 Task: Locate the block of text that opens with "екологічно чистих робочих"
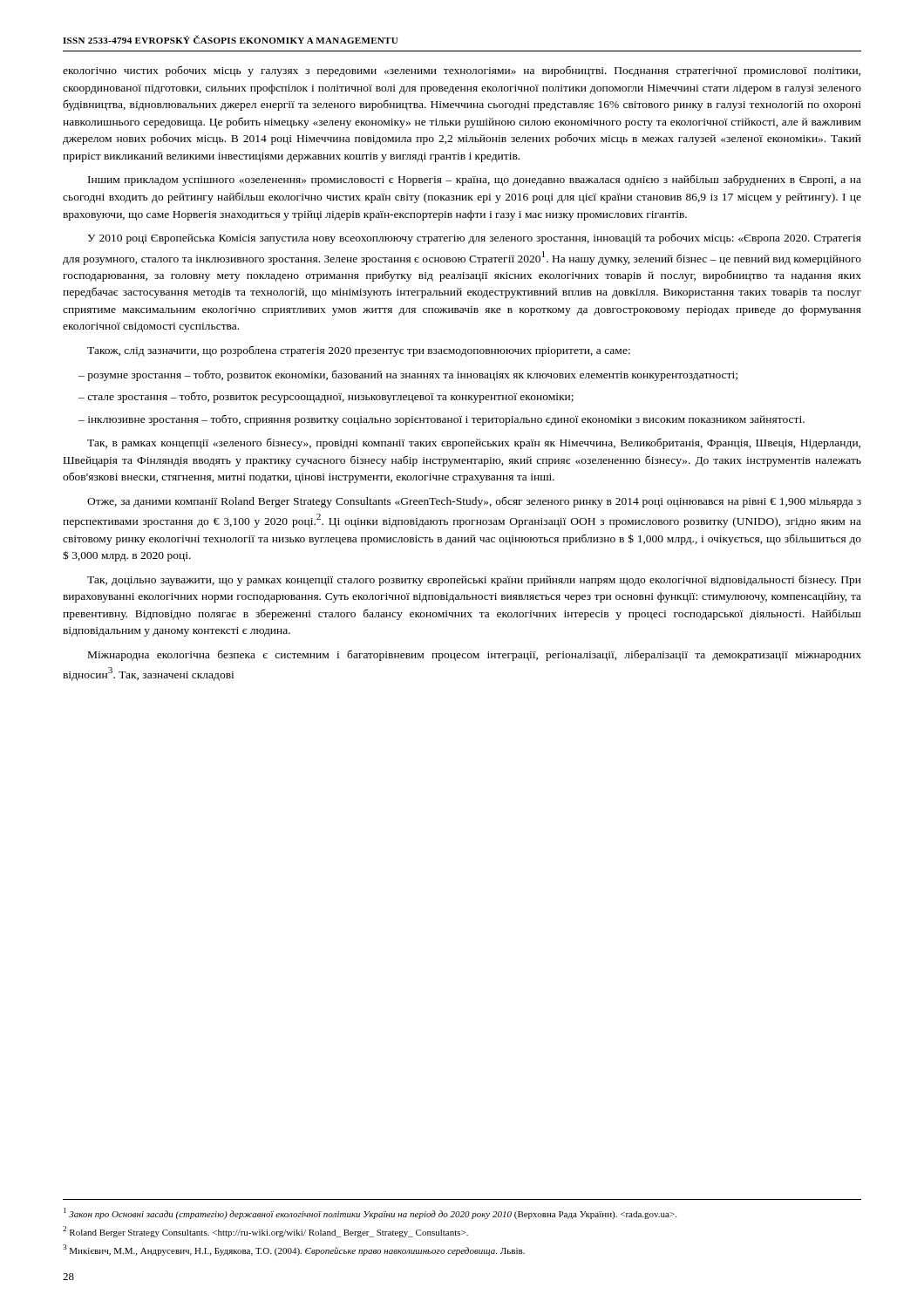462,113
